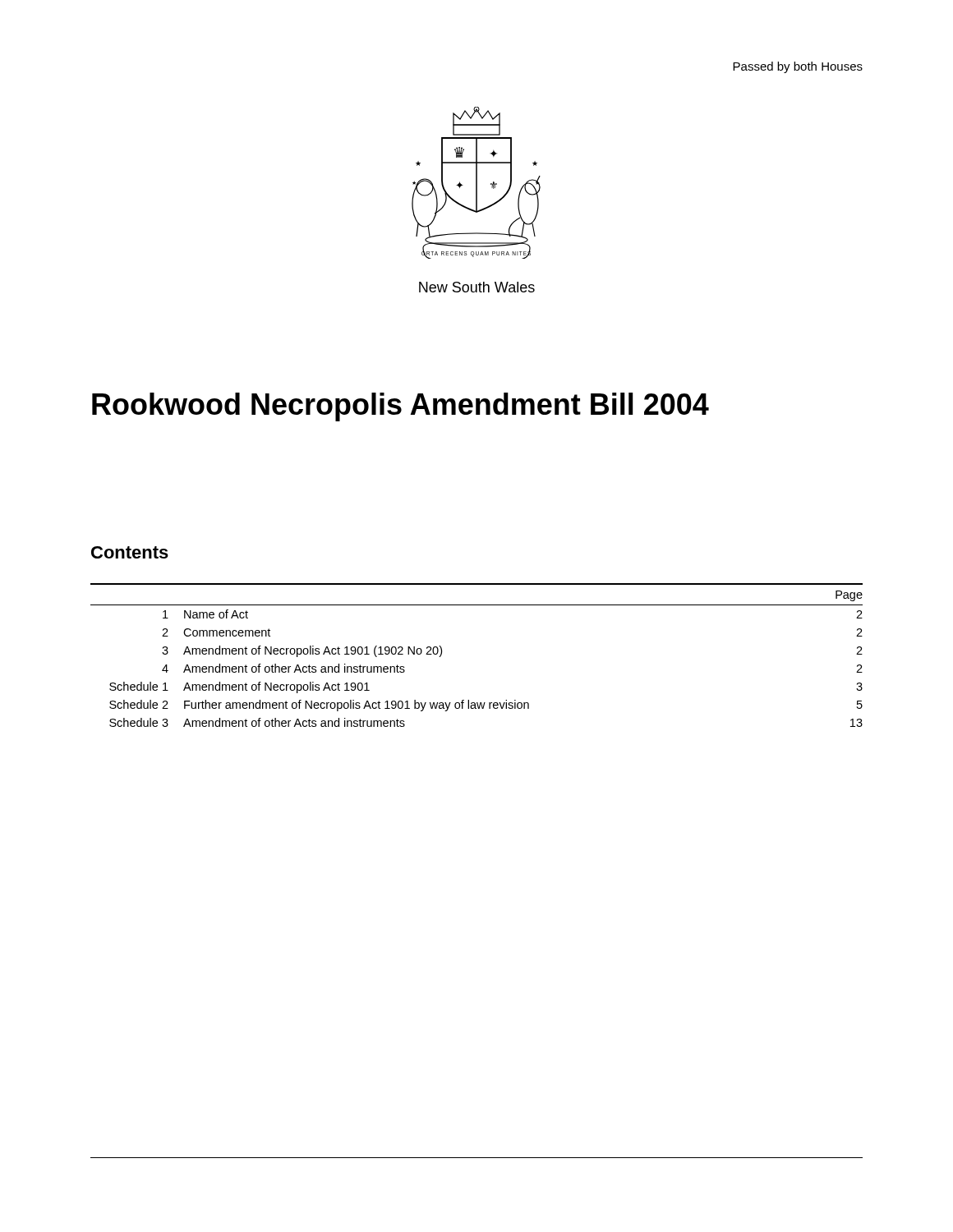
Task: Locate the element starting "New South Wales"
Action: [x=476, y=287]
